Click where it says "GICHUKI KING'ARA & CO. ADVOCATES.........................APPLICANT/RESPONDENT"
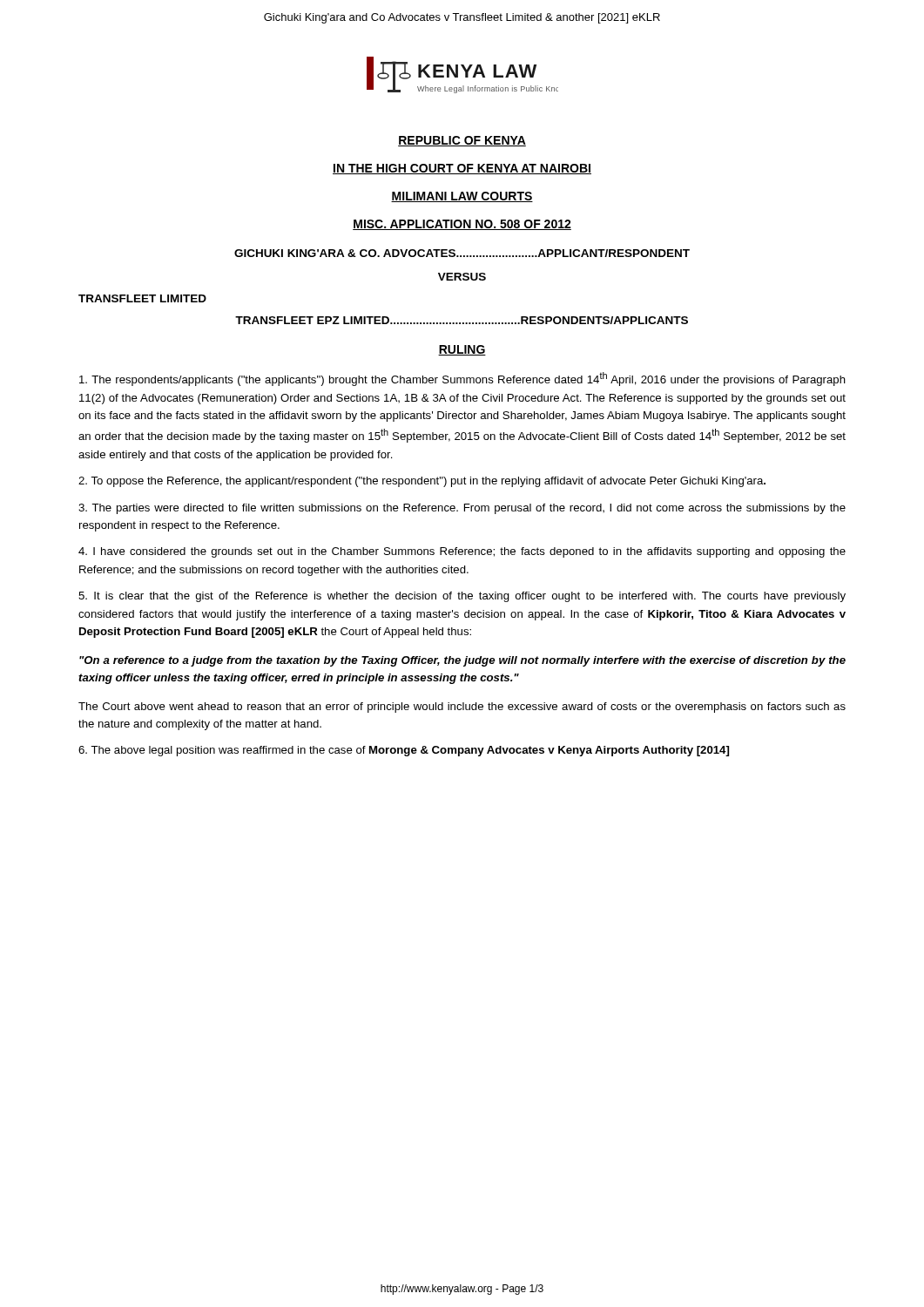 coord(462,253)
